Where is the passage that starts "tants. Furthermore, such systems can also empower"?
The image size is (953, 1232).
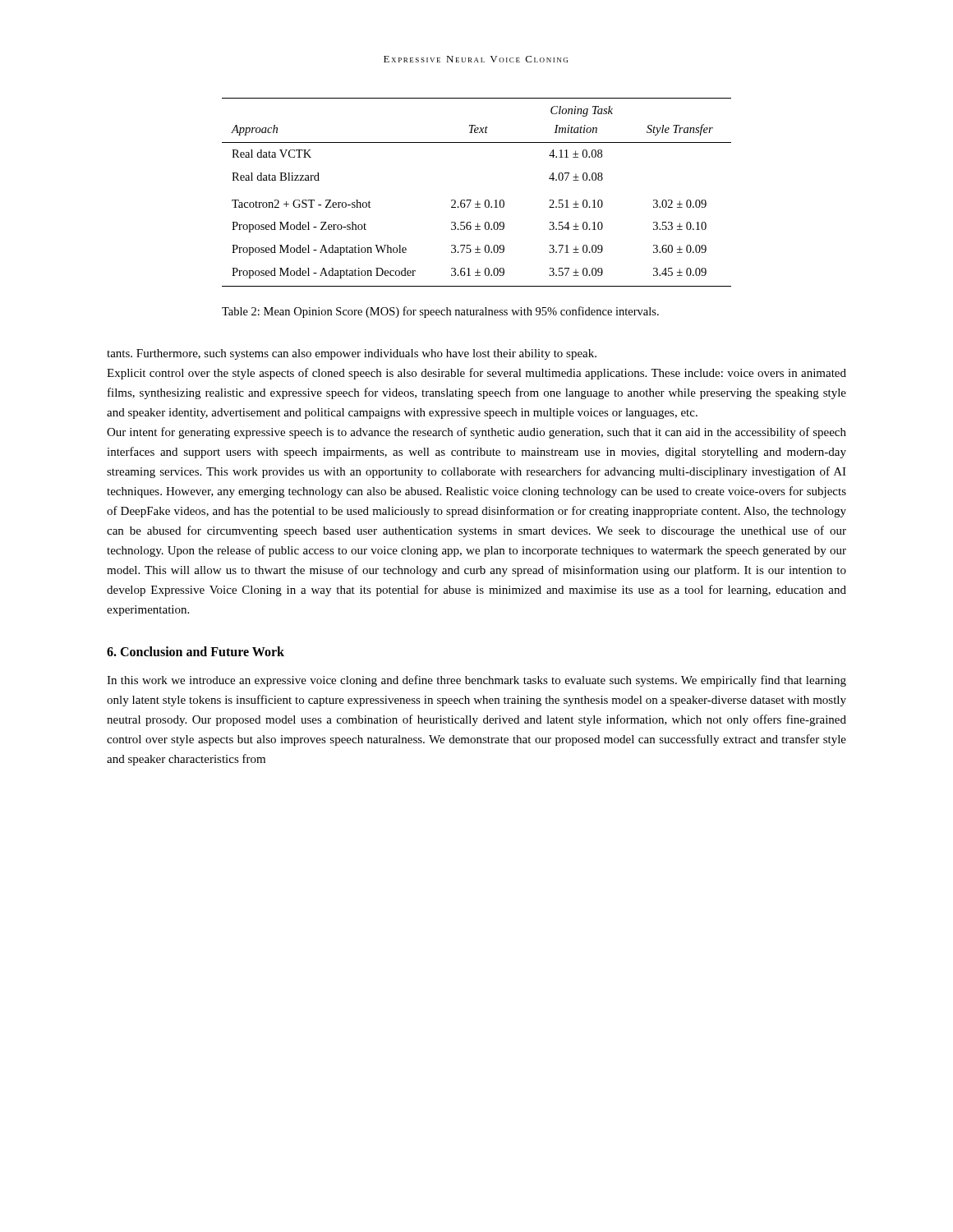(x=352, y=353)
